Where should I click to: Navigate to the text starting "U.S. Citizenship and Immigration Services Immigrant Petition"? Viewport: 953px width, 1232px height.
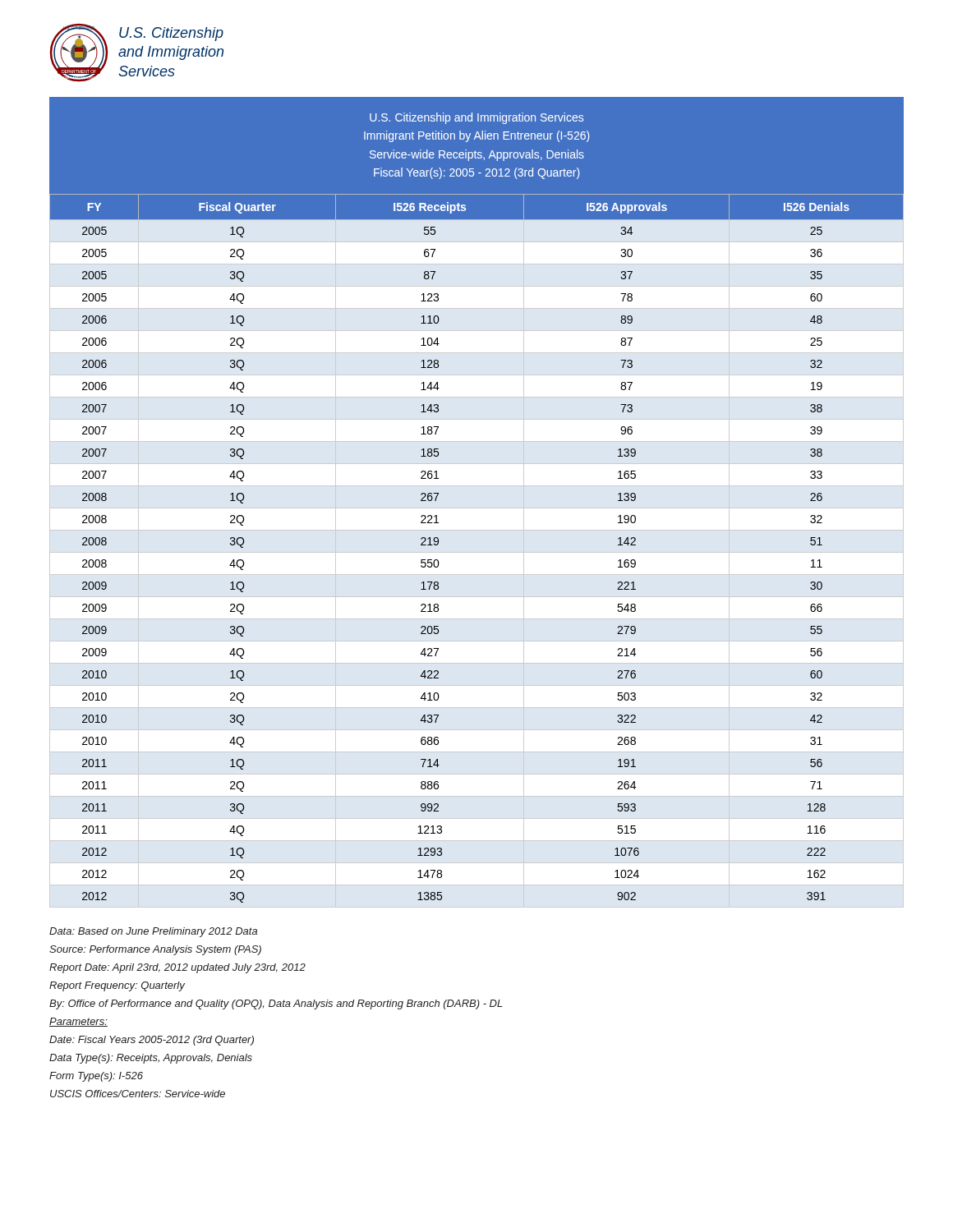(x=476, y=145)
